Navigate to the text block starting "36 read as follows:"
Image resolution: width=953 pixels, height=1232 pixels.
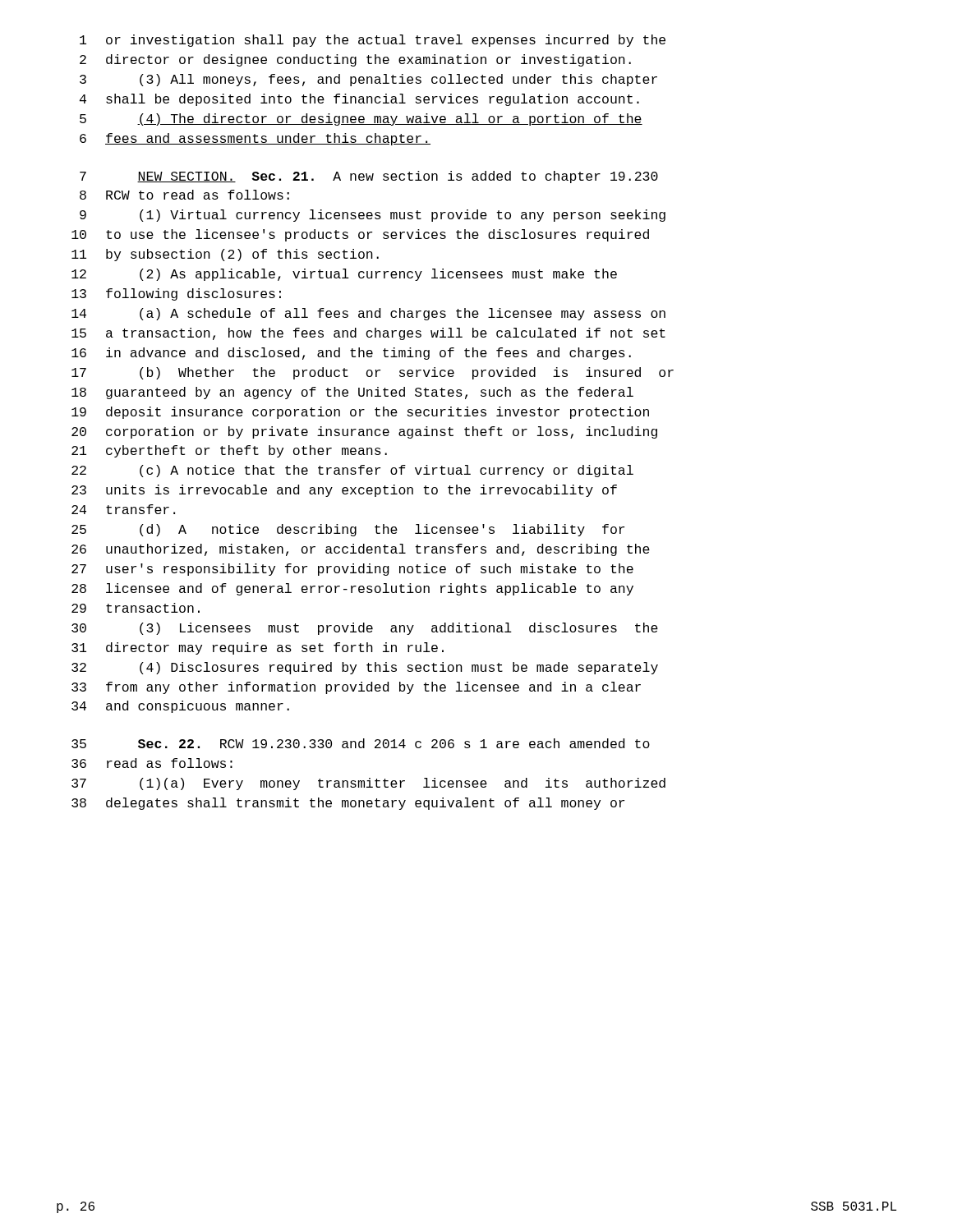146,765
